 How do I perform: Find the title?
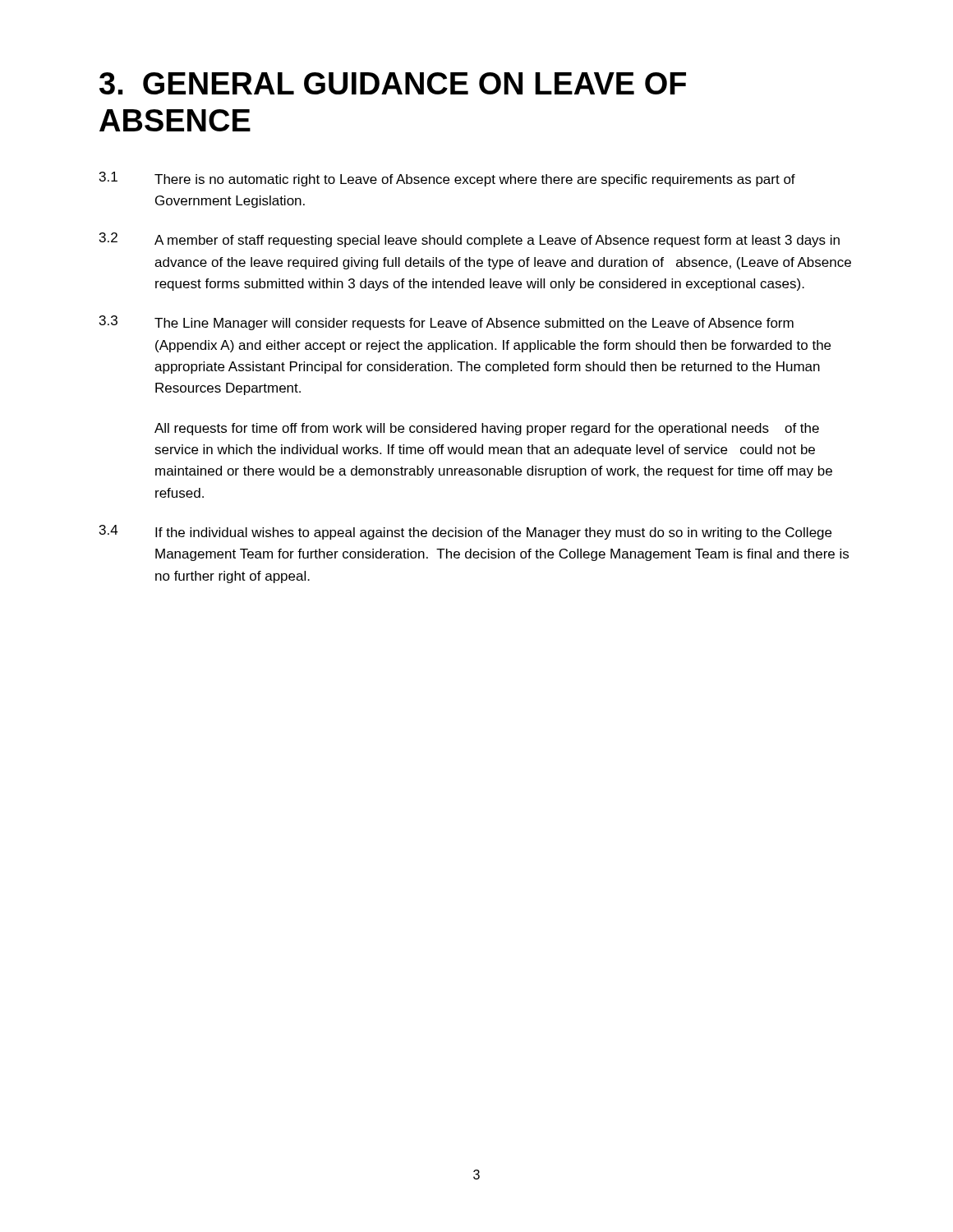pos(476,103)
